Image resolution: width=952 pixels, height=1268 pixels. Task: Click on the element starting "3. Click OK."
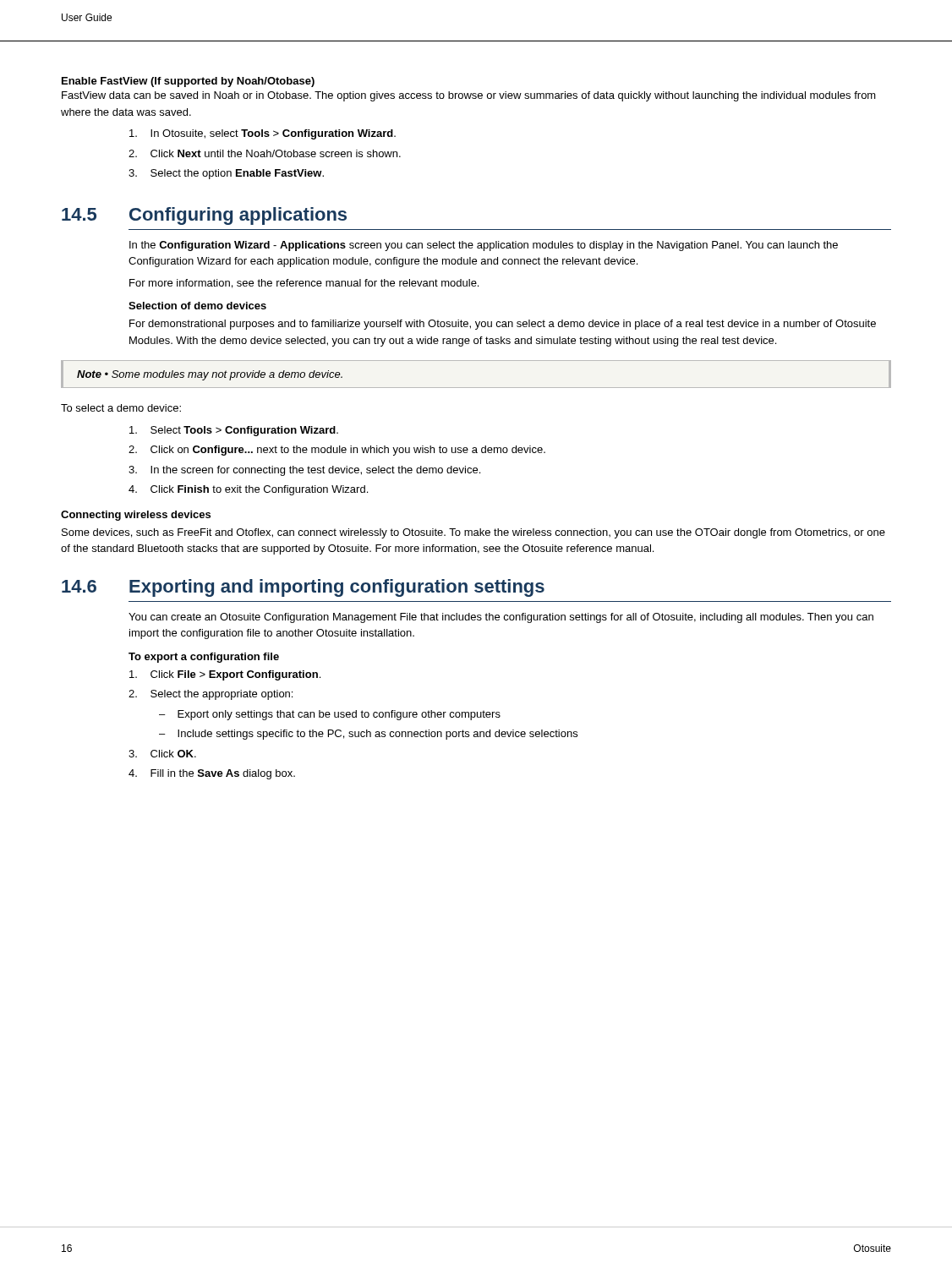163,753
